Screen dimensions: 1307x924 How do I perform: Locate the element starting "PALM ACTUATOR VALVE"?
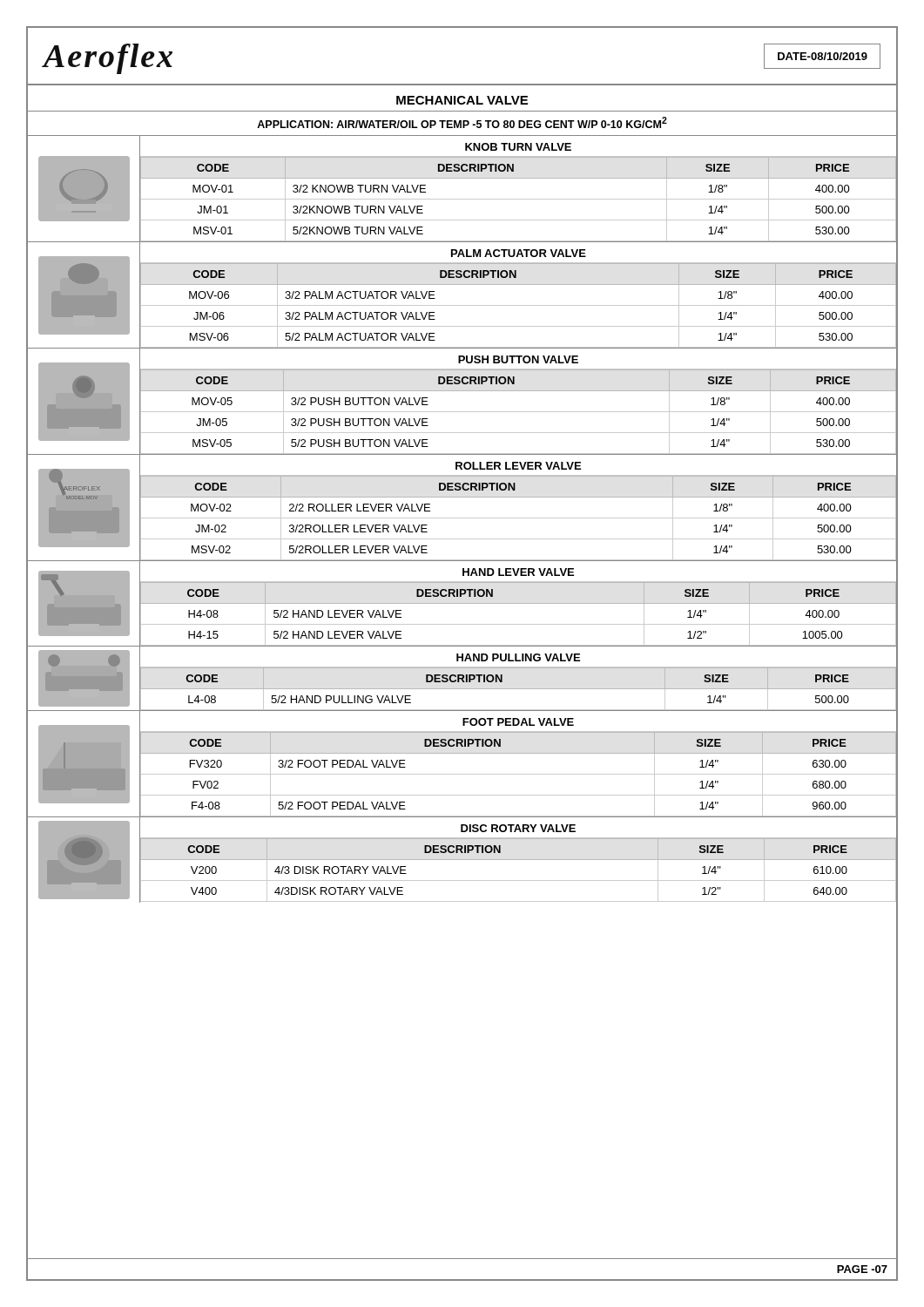pyautogui.click(x=518, y=253)
